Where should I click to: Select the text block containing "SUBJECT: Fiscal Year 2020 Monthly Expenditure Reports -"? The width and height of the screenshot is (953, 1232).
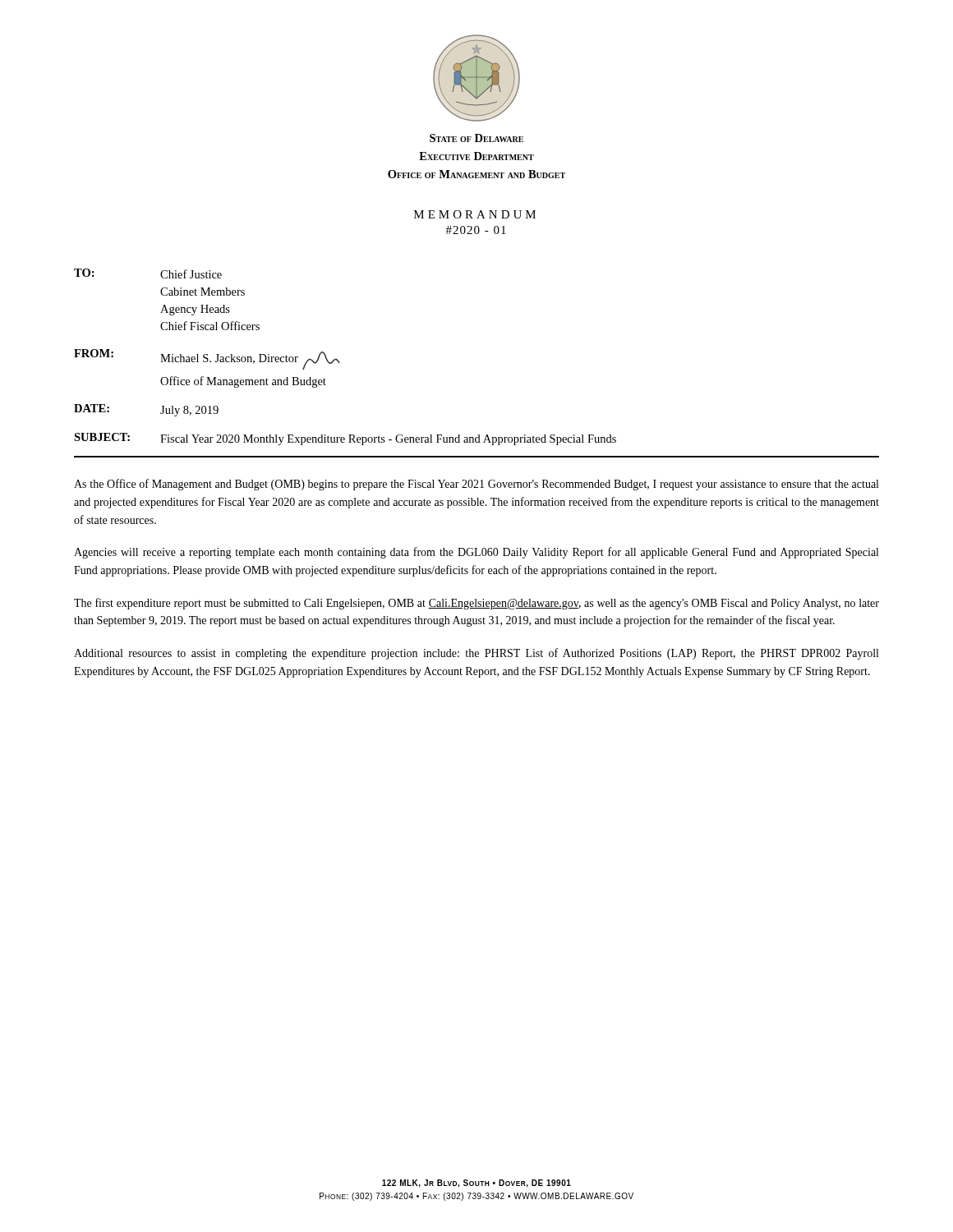pos(476,439)
